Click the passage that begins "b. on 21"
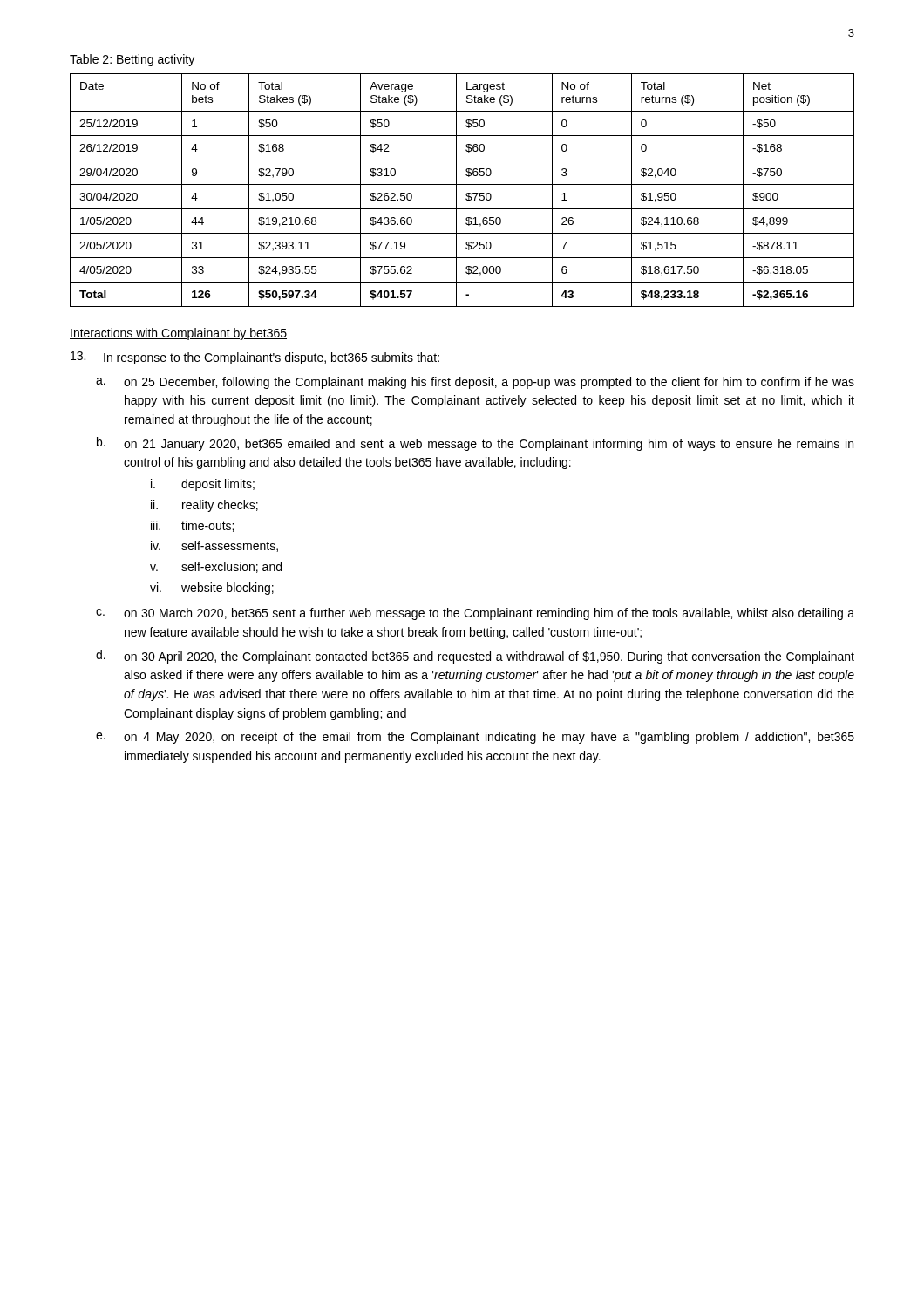The height and width of the screenshot is (1308, 924). (475, 444)
